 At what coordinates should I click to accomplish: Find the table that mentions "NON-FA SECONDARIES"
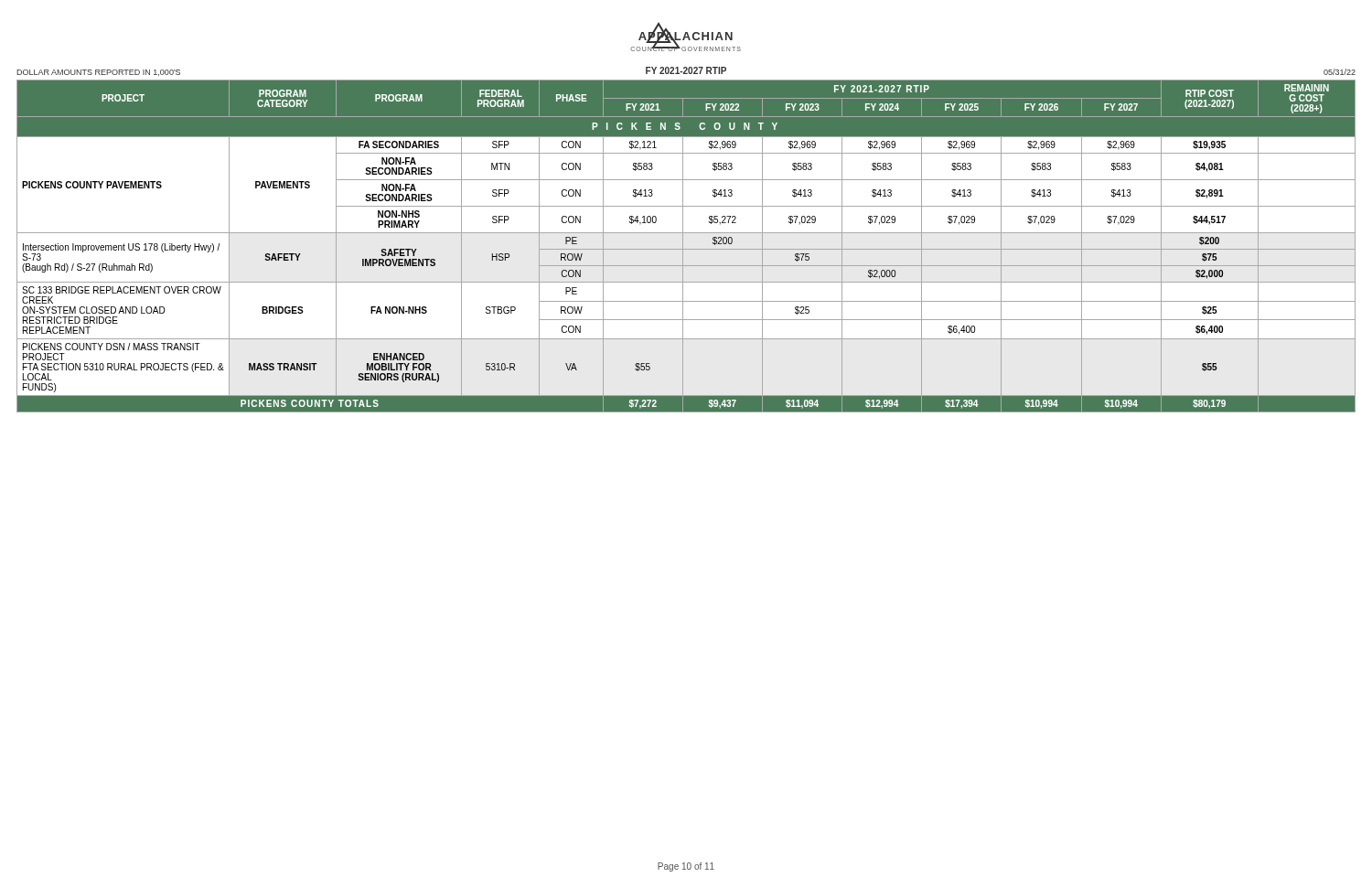(x=686, y=246)
